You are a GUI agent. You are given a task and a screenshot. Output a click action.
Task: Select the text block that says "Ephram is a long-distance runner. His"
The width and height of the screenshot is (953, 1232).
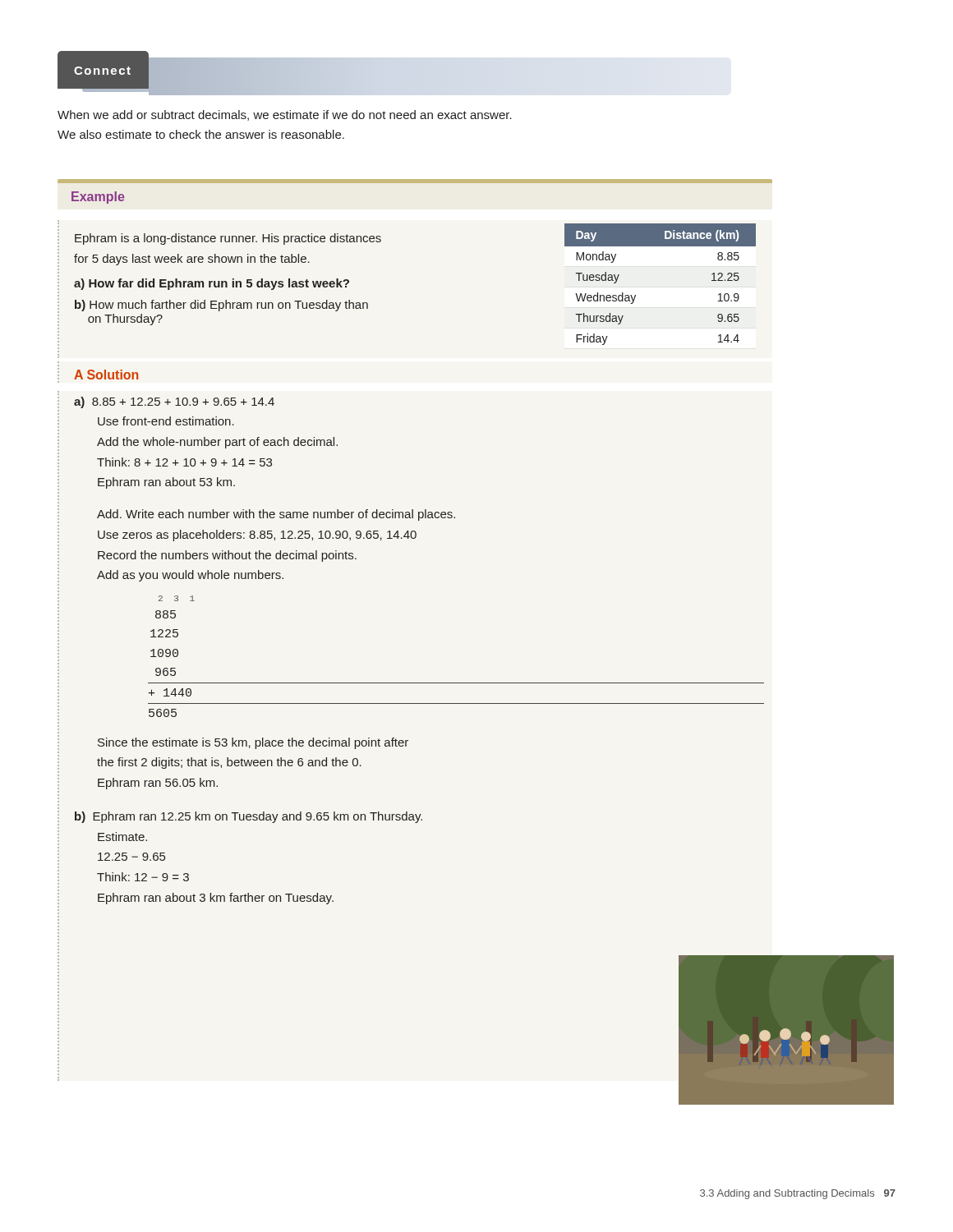(228, 248)
